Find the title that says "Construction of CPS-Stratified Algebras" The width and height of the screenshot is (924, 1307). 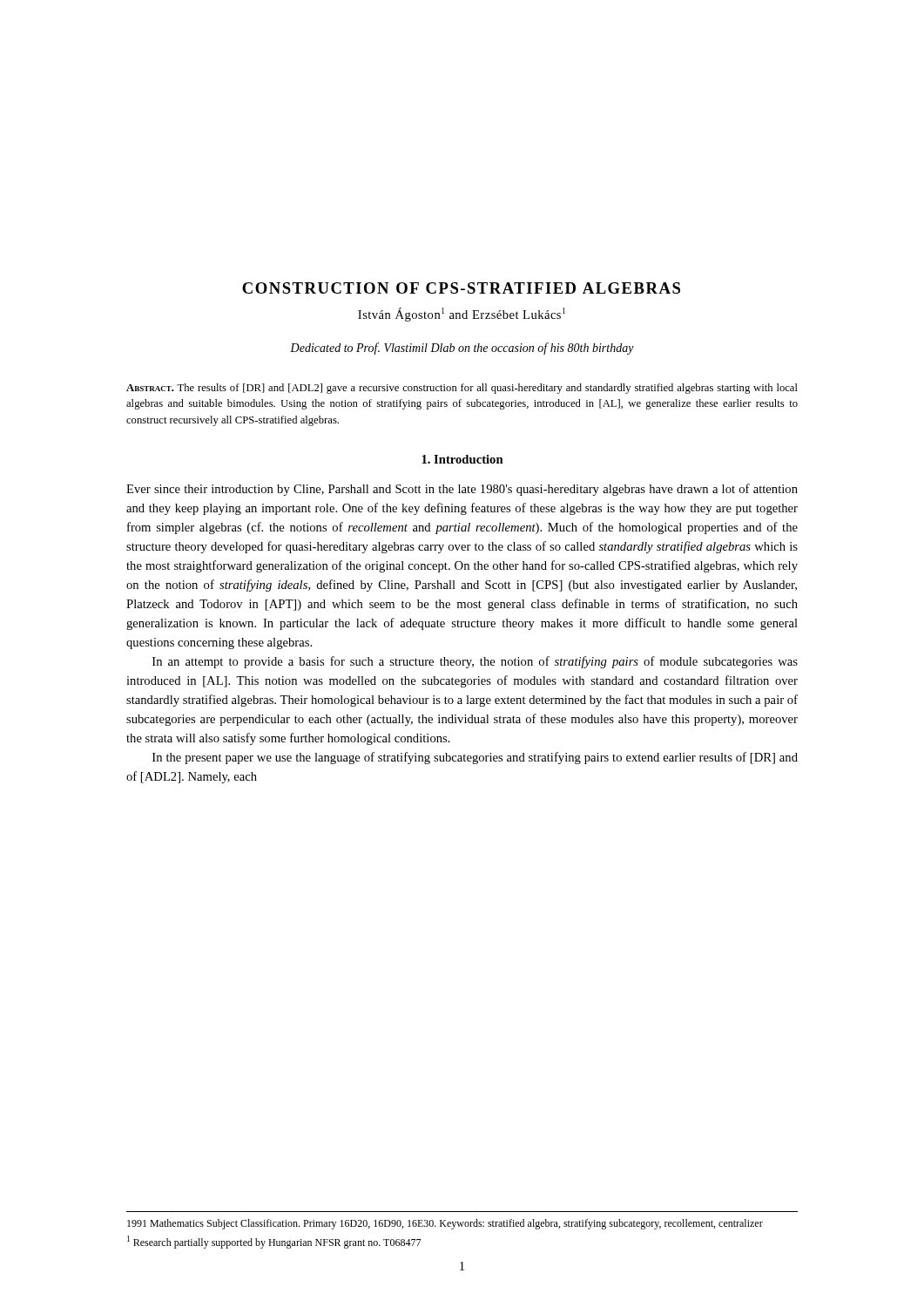[462, 288]
